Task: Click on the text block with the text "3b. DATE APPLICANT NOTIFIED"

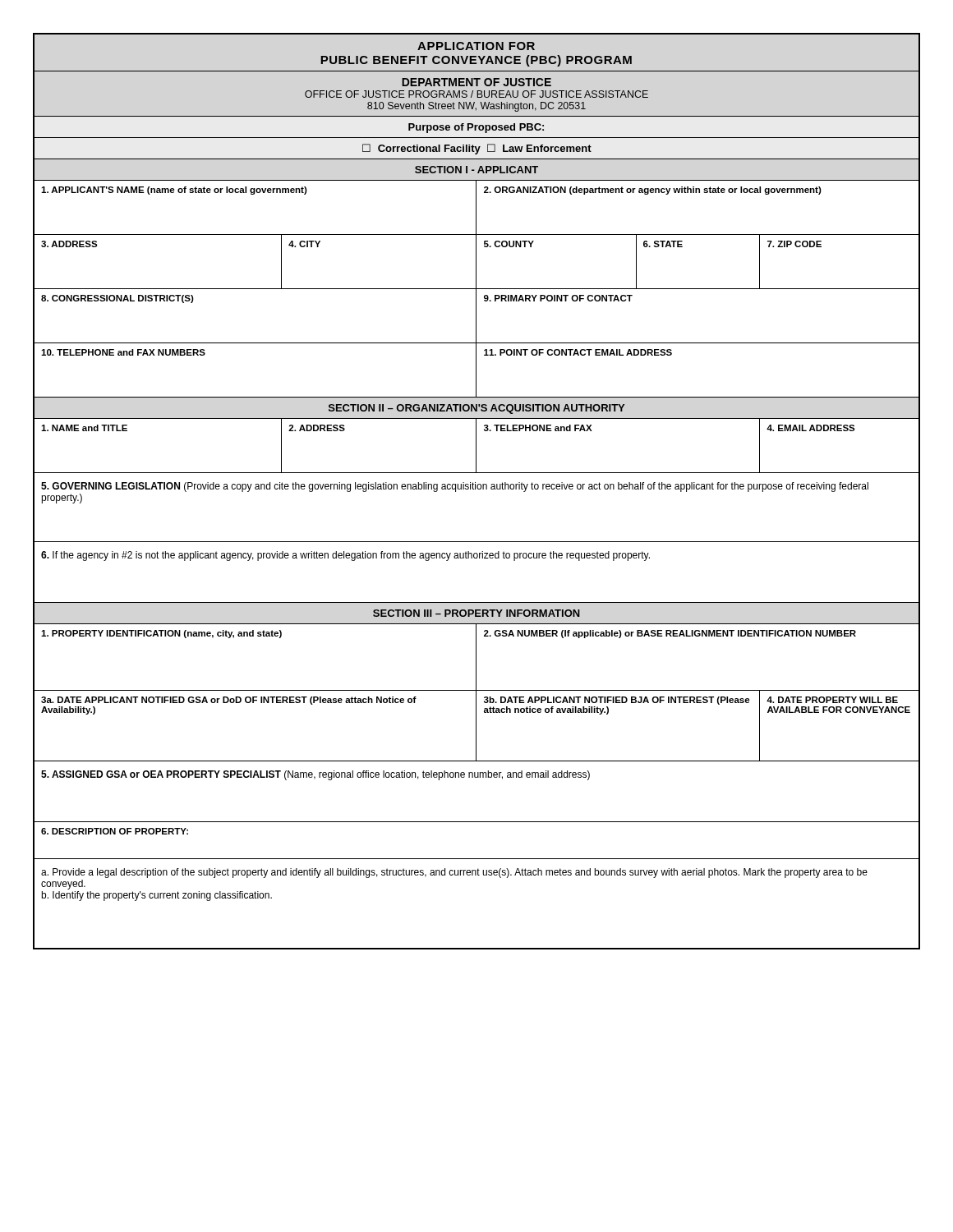Action: coord(617,705)
